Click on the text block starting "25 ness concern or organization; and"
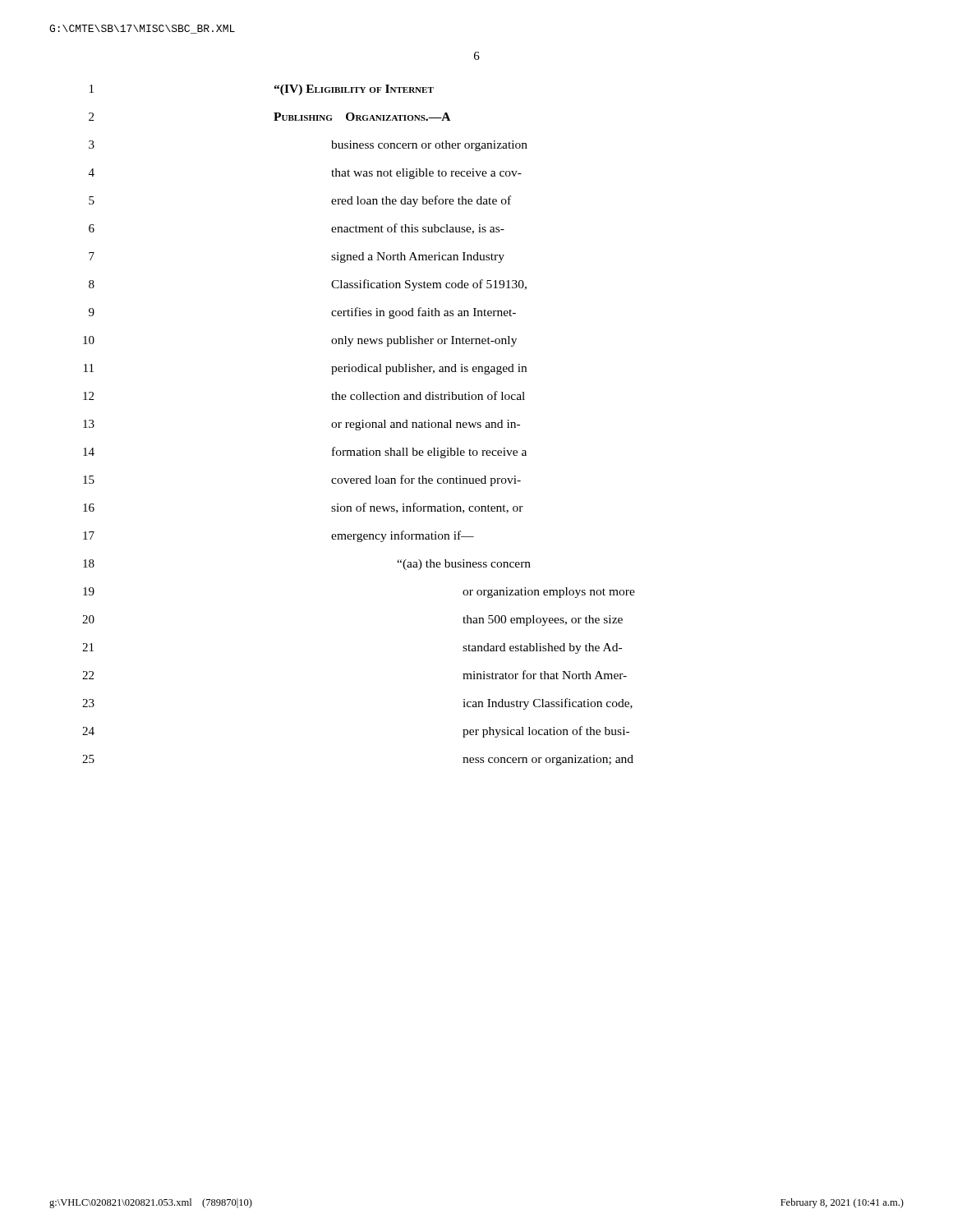The height and width of the screenshot is (1232, 953). coord(476,759)
